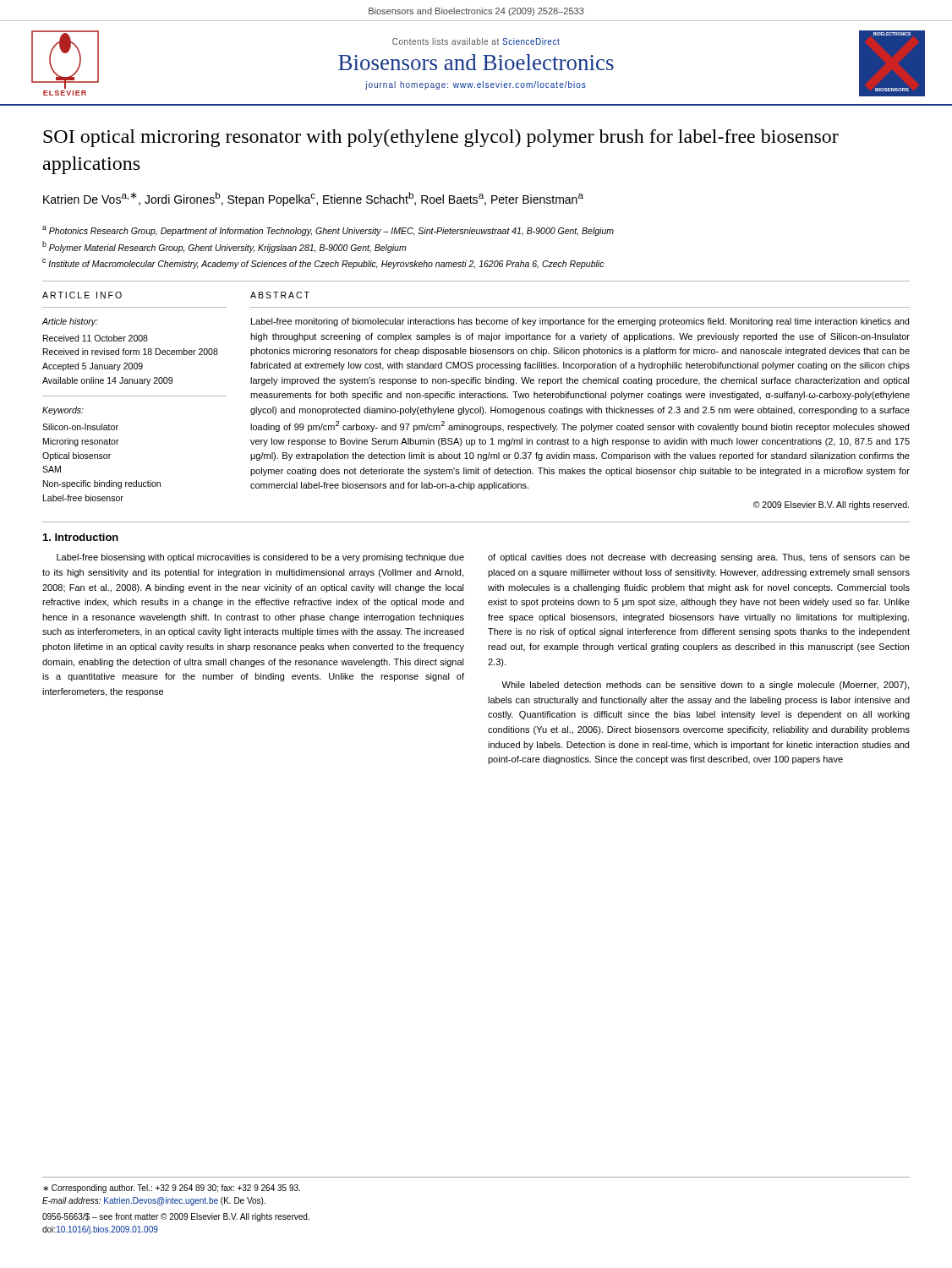Viewport: 952px width, 1268px height.
Task: Click where it says "ARTICLE INFO"
Action: [x=83, y=295]
